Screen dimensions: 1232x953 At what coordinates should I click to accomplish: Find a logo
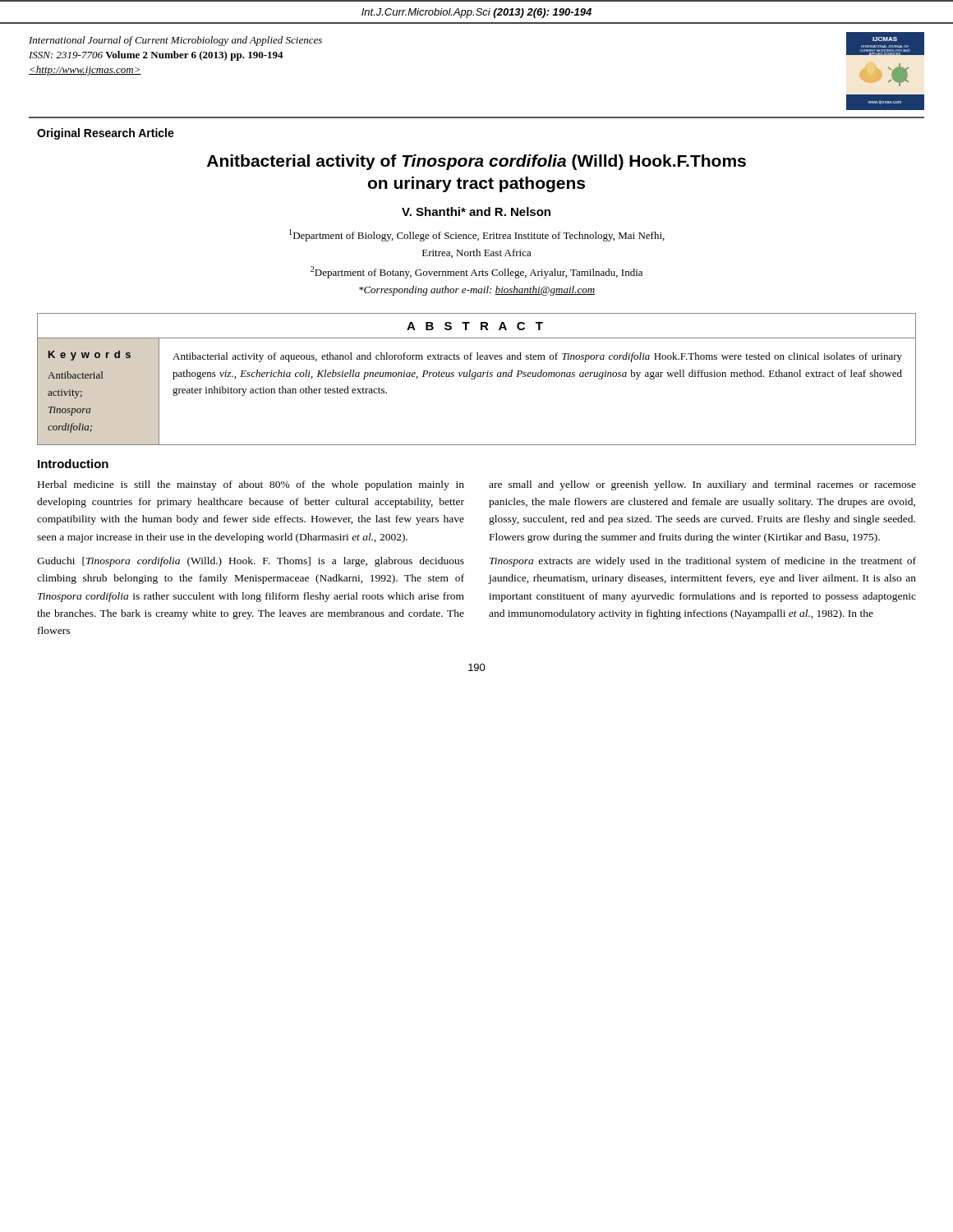(x=885, y=71)
